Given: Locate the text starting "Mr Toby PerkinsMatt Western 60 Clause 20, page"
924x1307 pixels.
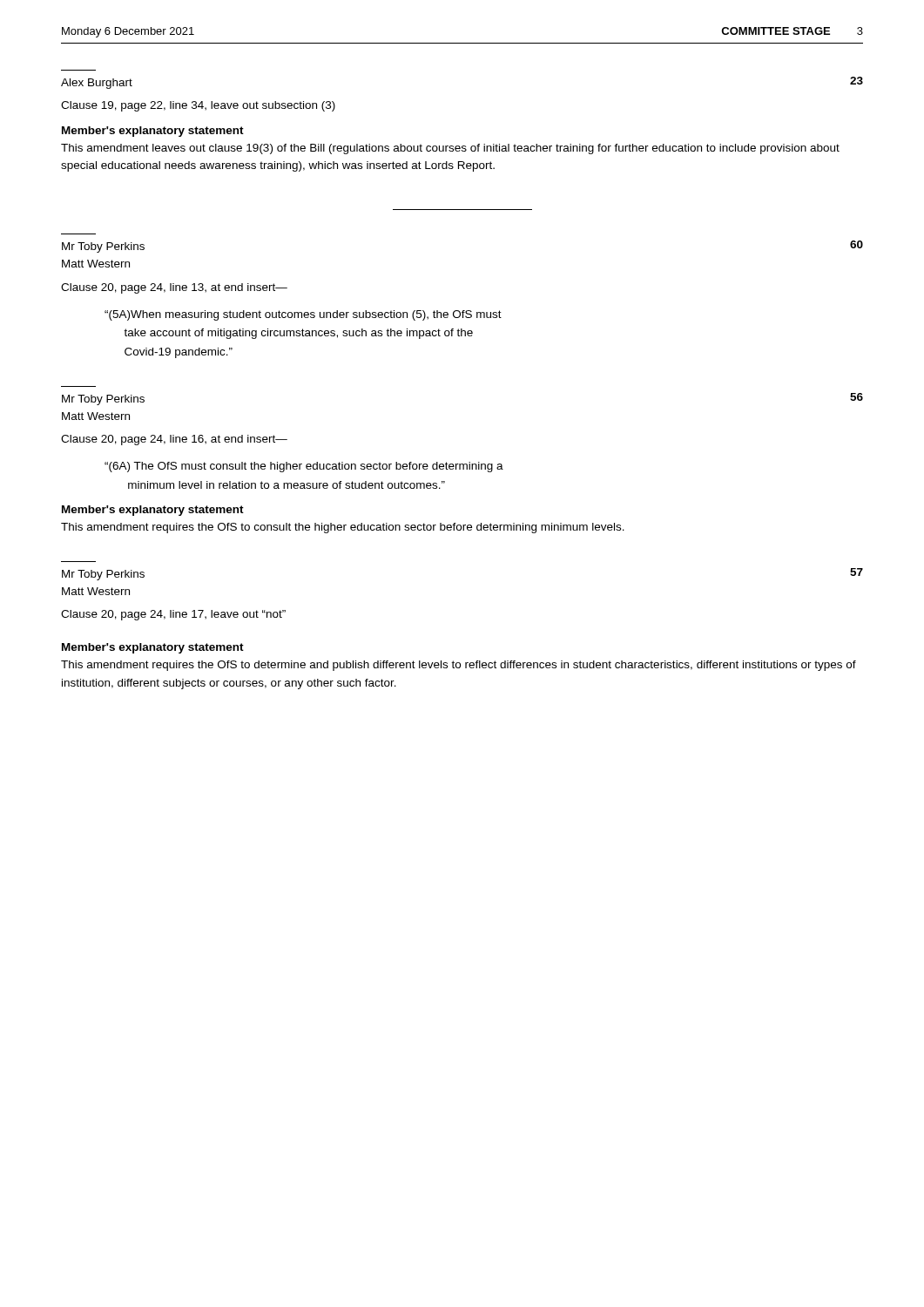Looking at the screenshot, I should coord(96,246).
